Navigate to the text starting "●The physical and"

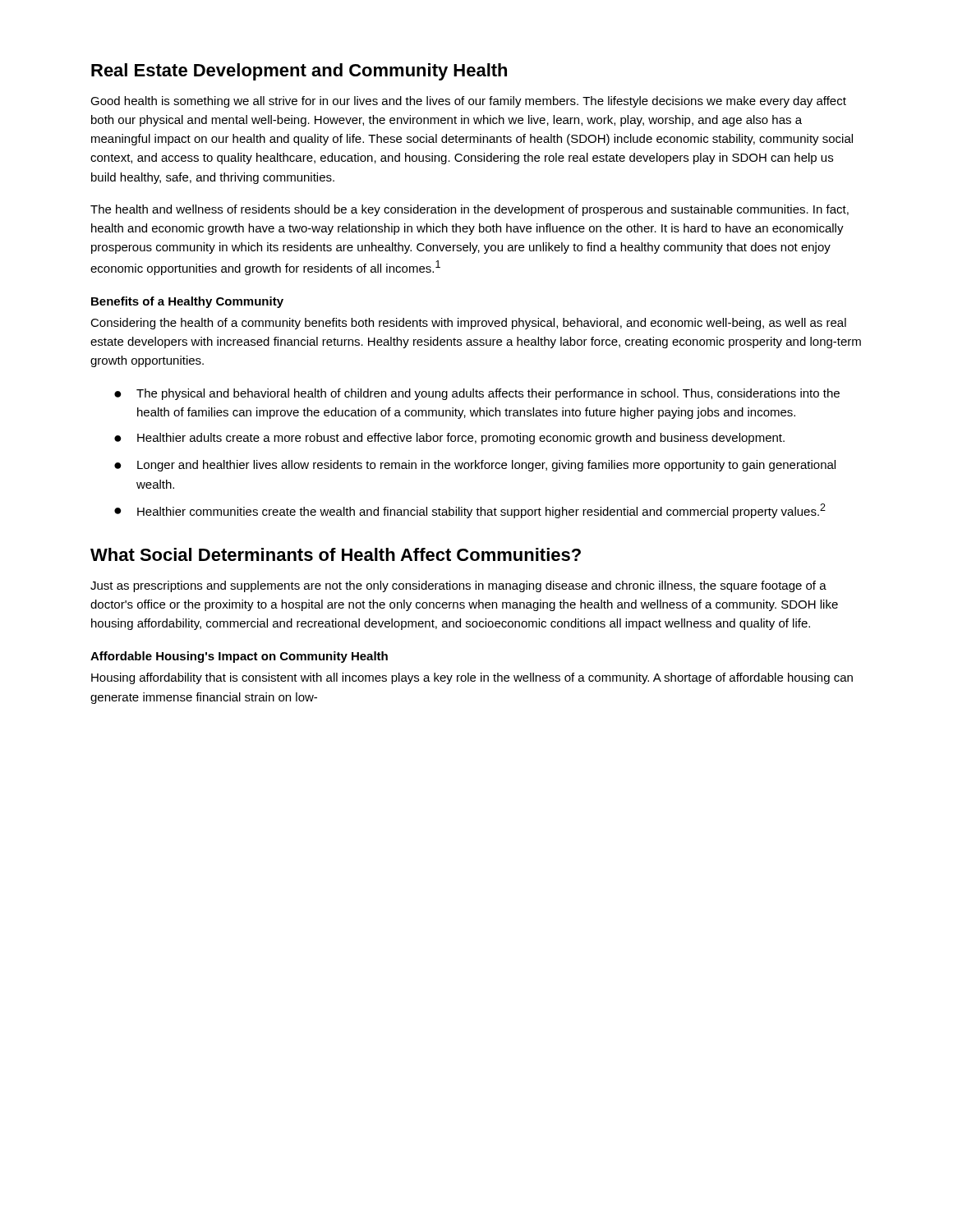tap(488, 402)
